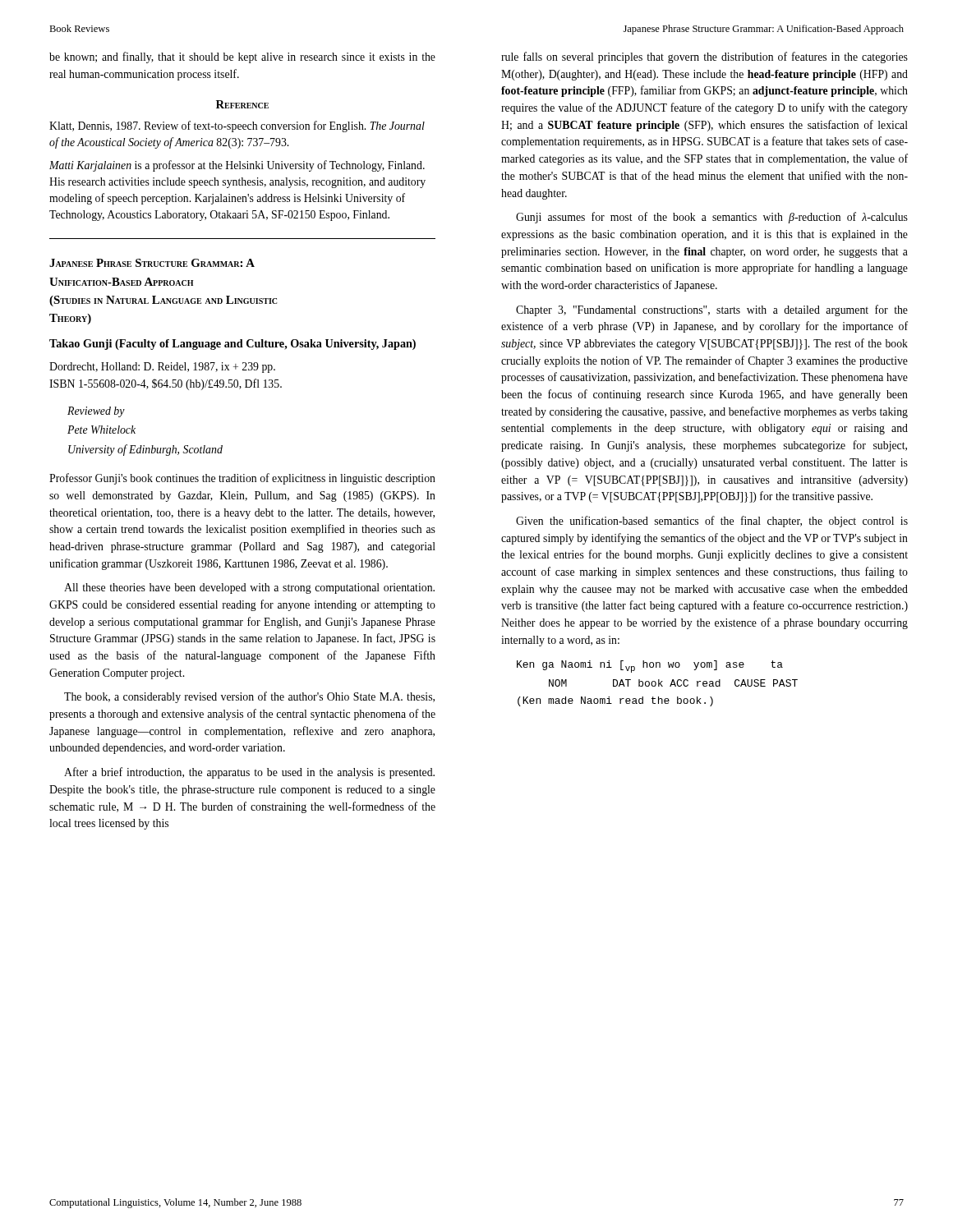The width and height of the screenshot is (953, 1232).
Task: Click the passage that begins "Dordrecht, Holland: D. Reidel, 1987,"
Action: 166,376
